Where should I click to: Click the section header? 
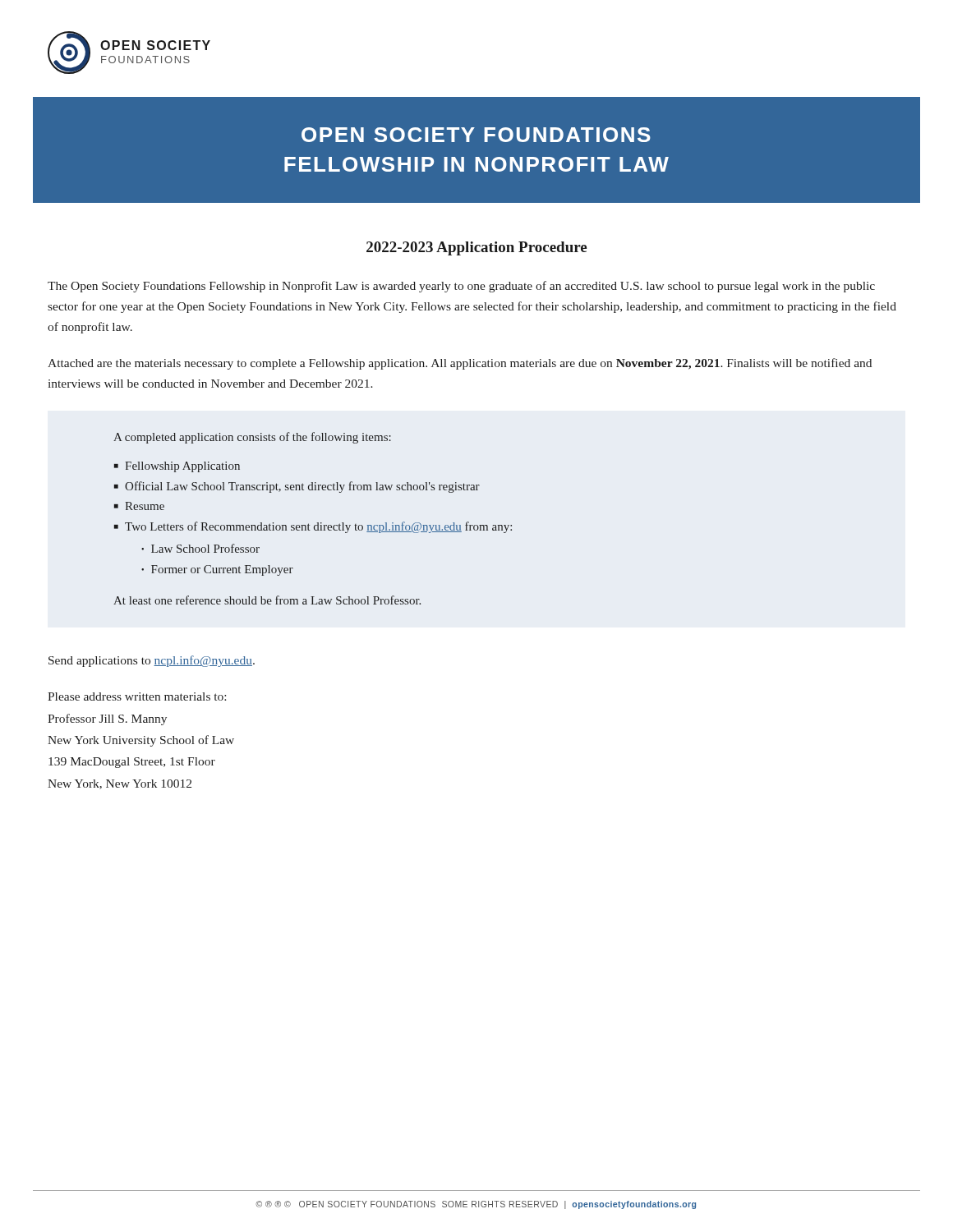coord(476,247)
